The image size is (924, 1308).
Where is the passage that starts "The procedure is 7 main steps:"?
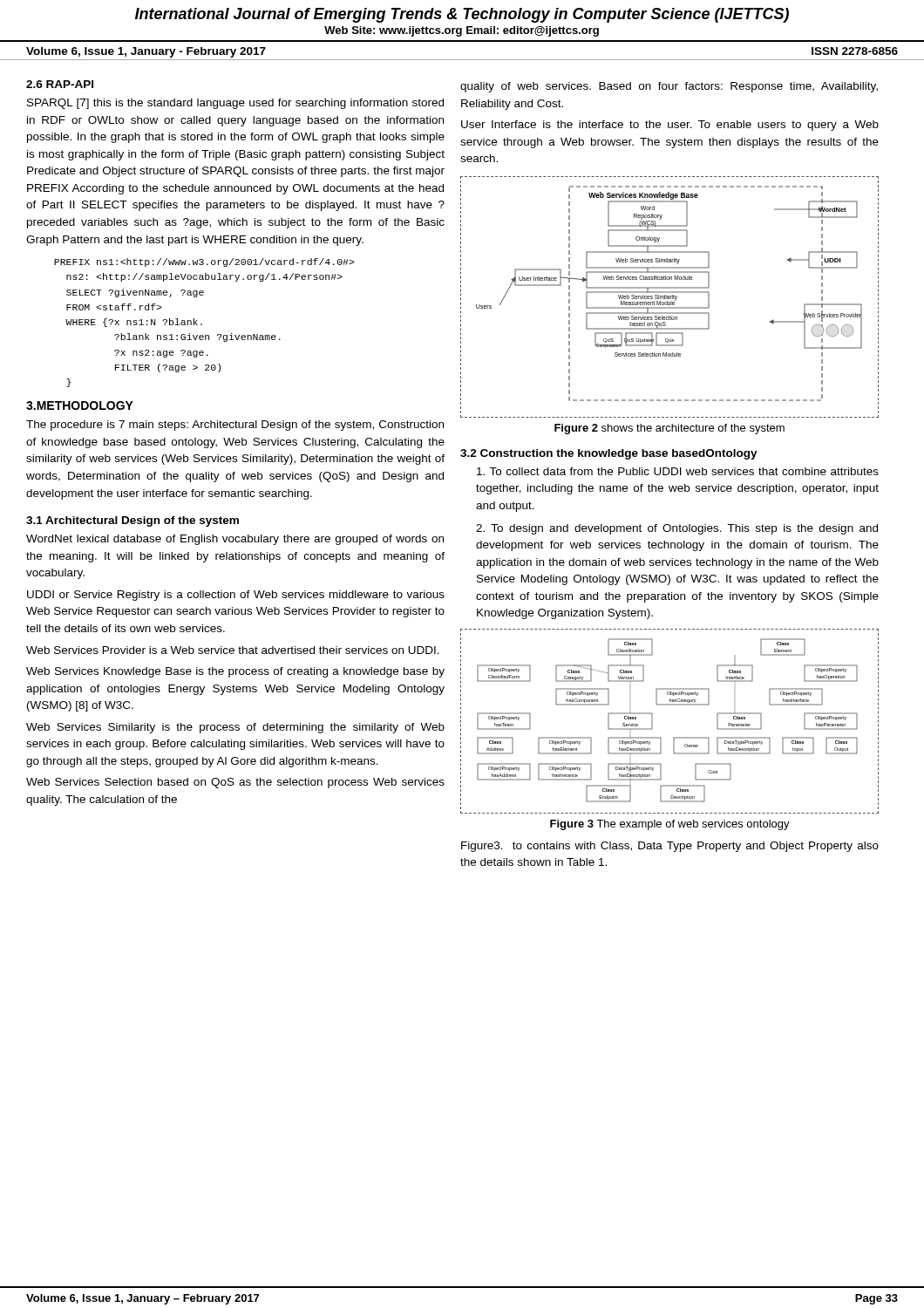(235, 459)
